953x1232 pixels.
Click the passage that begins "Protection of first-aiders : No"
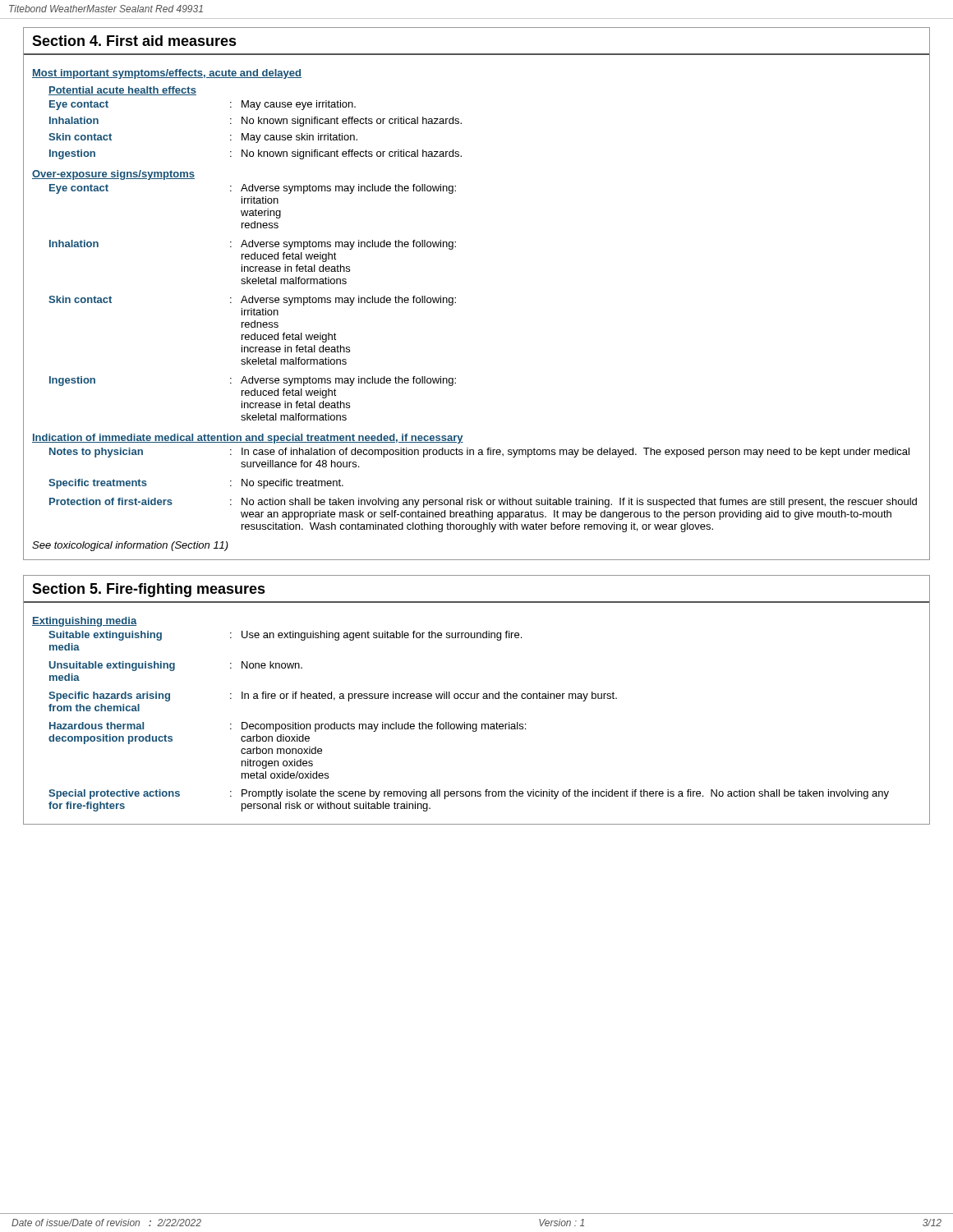click(485, 514)
